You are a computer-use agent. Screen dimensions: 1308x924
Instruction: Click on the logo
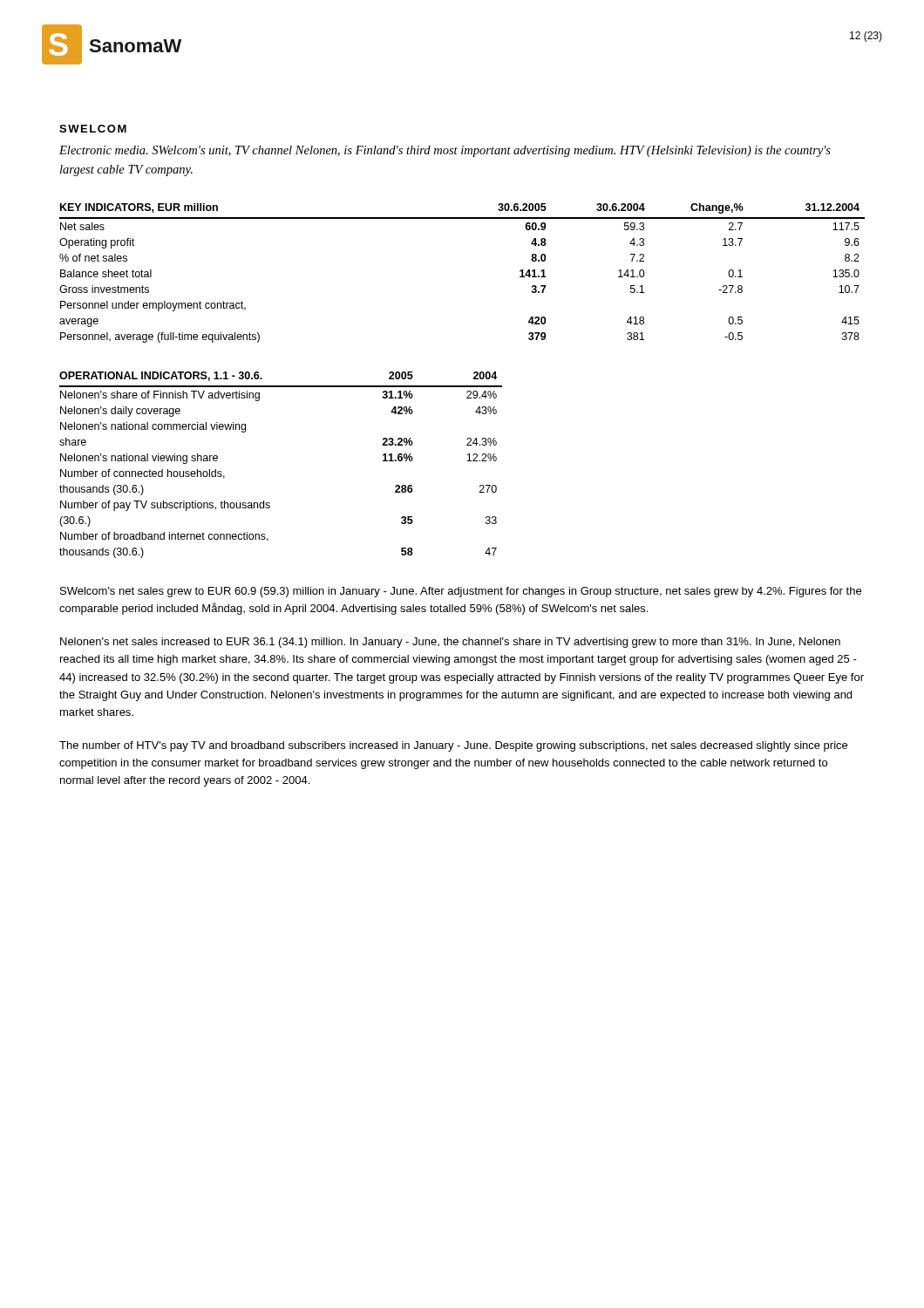pos(112,48)
